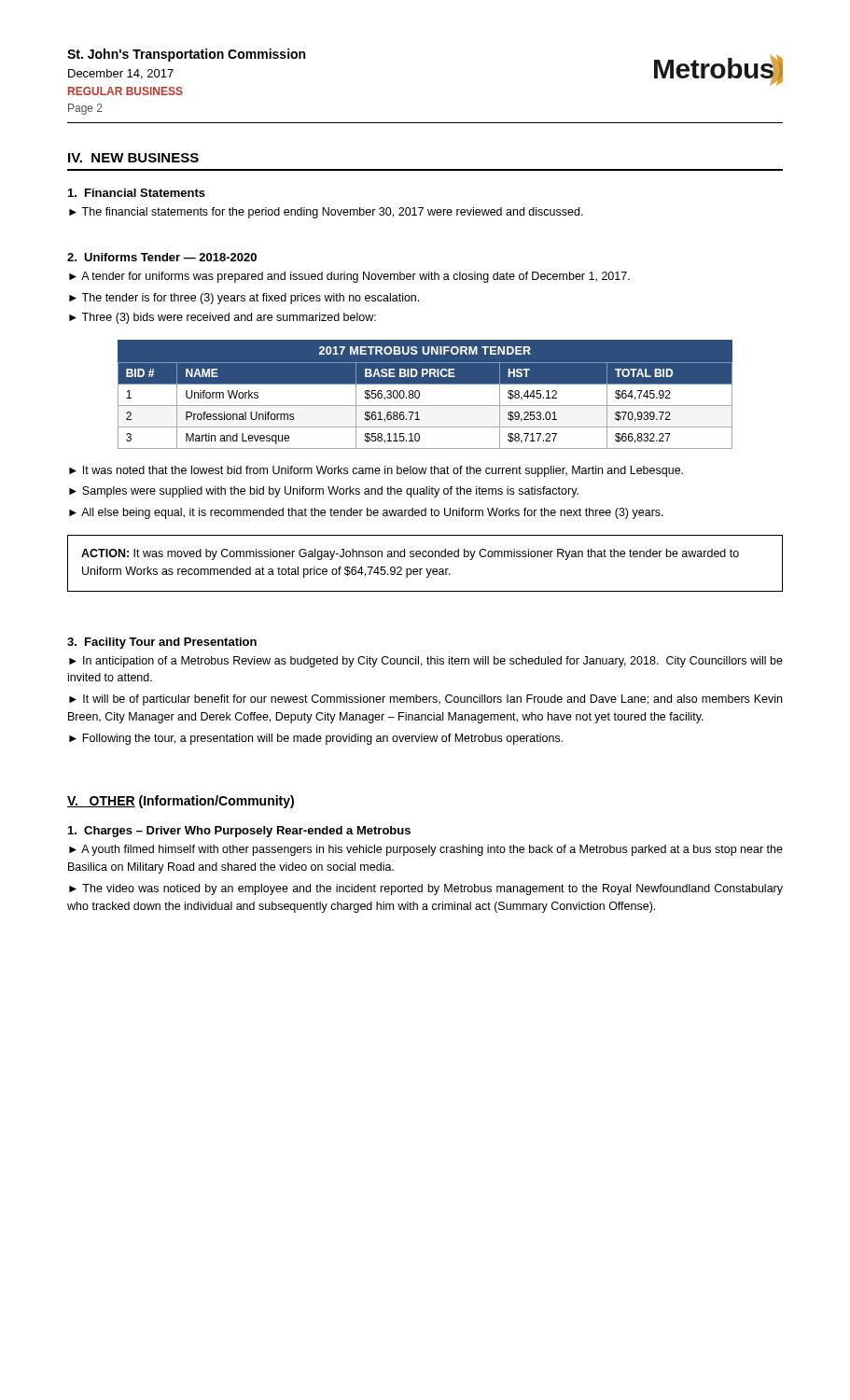Find the block on this page that starts "► All else"
The width and height of the screenshot is (850, 1400).
pyautogui.click(x=366, y=512)
